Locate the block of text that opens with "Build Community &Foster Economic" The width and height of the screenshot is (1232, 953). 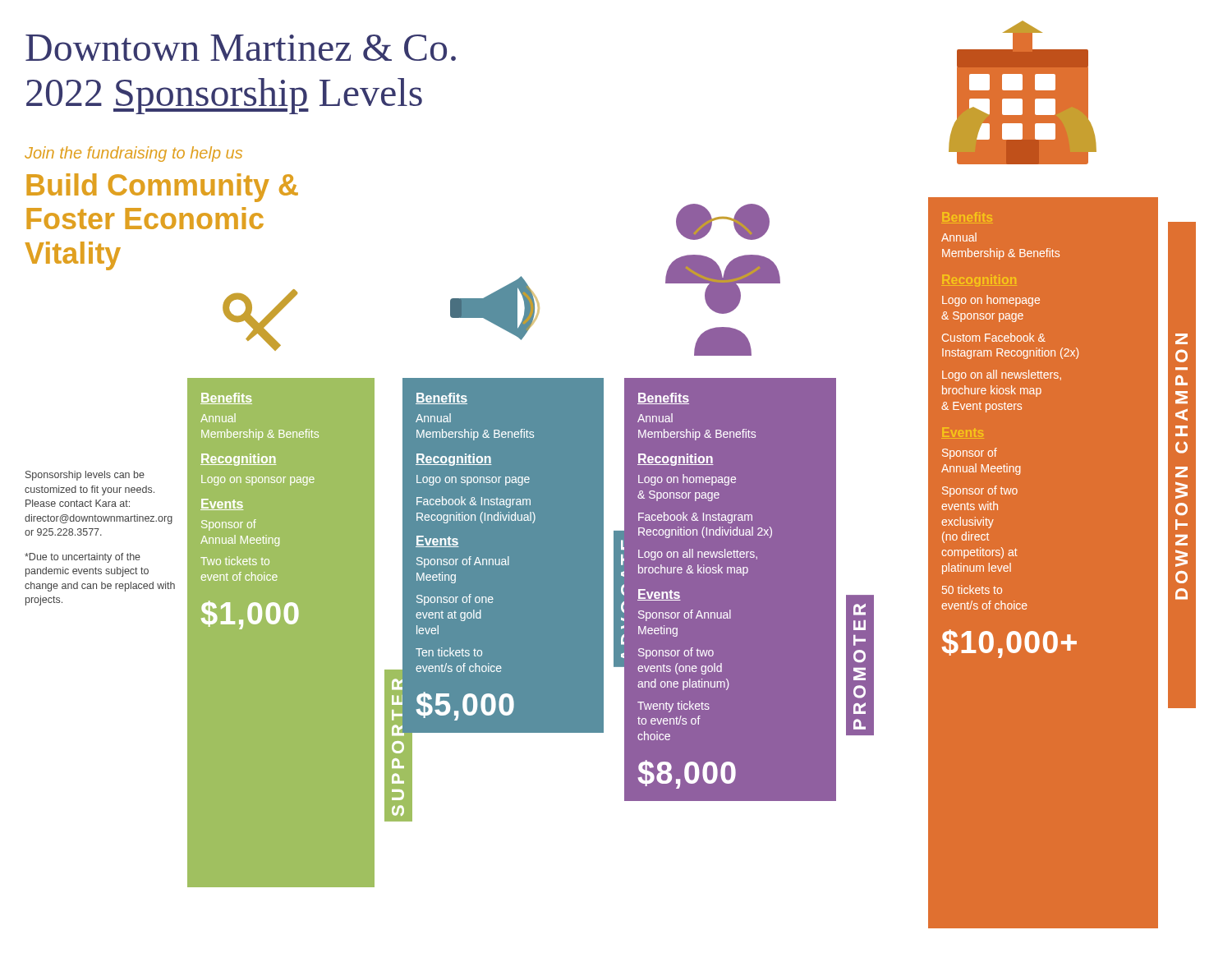point(162,219)
